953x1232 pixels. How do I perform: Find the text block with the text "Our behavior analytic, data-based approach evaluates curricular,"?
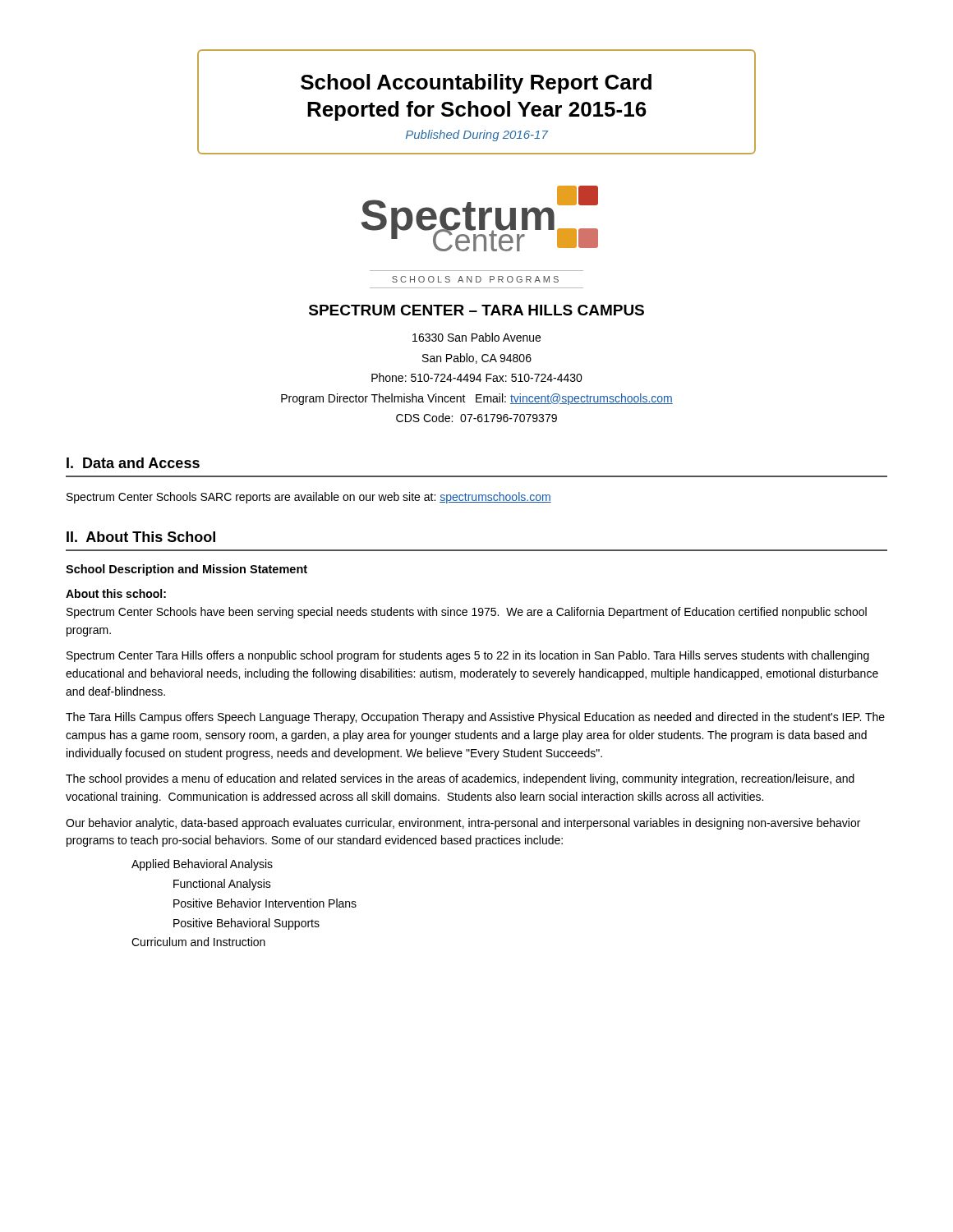click(x=463, y=832)
